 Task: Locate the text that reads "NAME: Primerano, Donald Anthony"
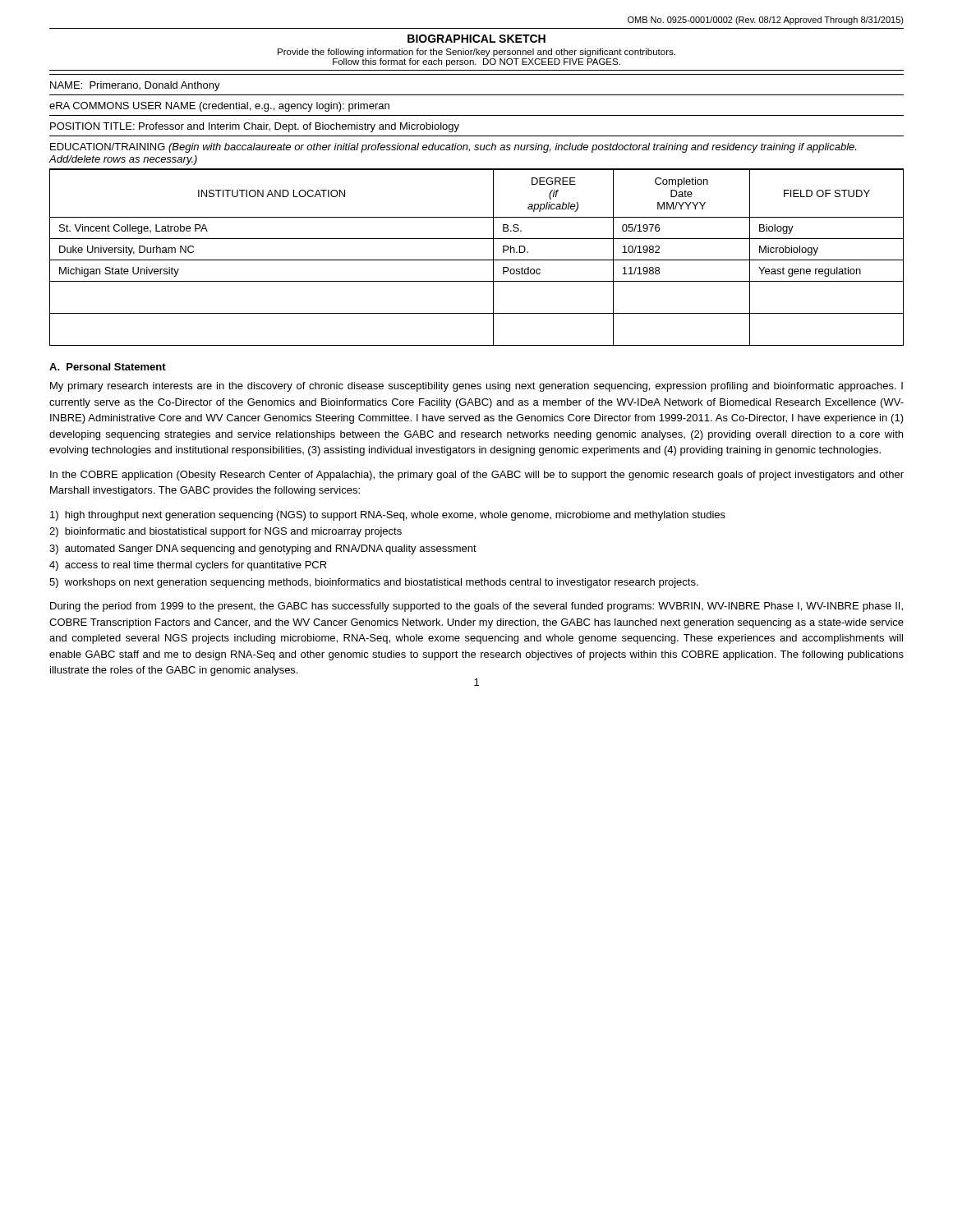(x=134, y=85)
